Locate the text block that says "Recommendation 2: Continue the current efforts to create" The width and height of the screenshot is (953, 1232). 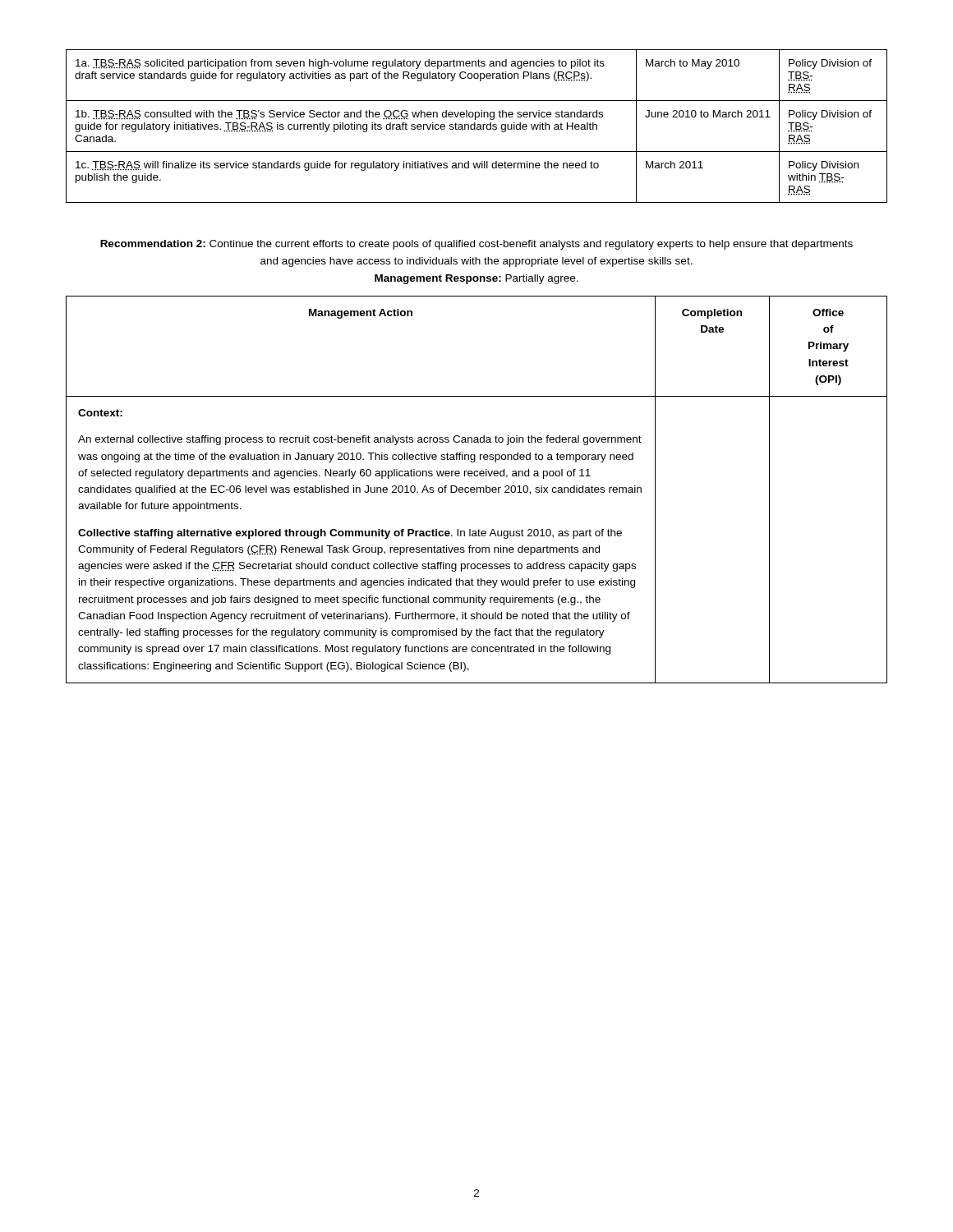coord(476,261)
